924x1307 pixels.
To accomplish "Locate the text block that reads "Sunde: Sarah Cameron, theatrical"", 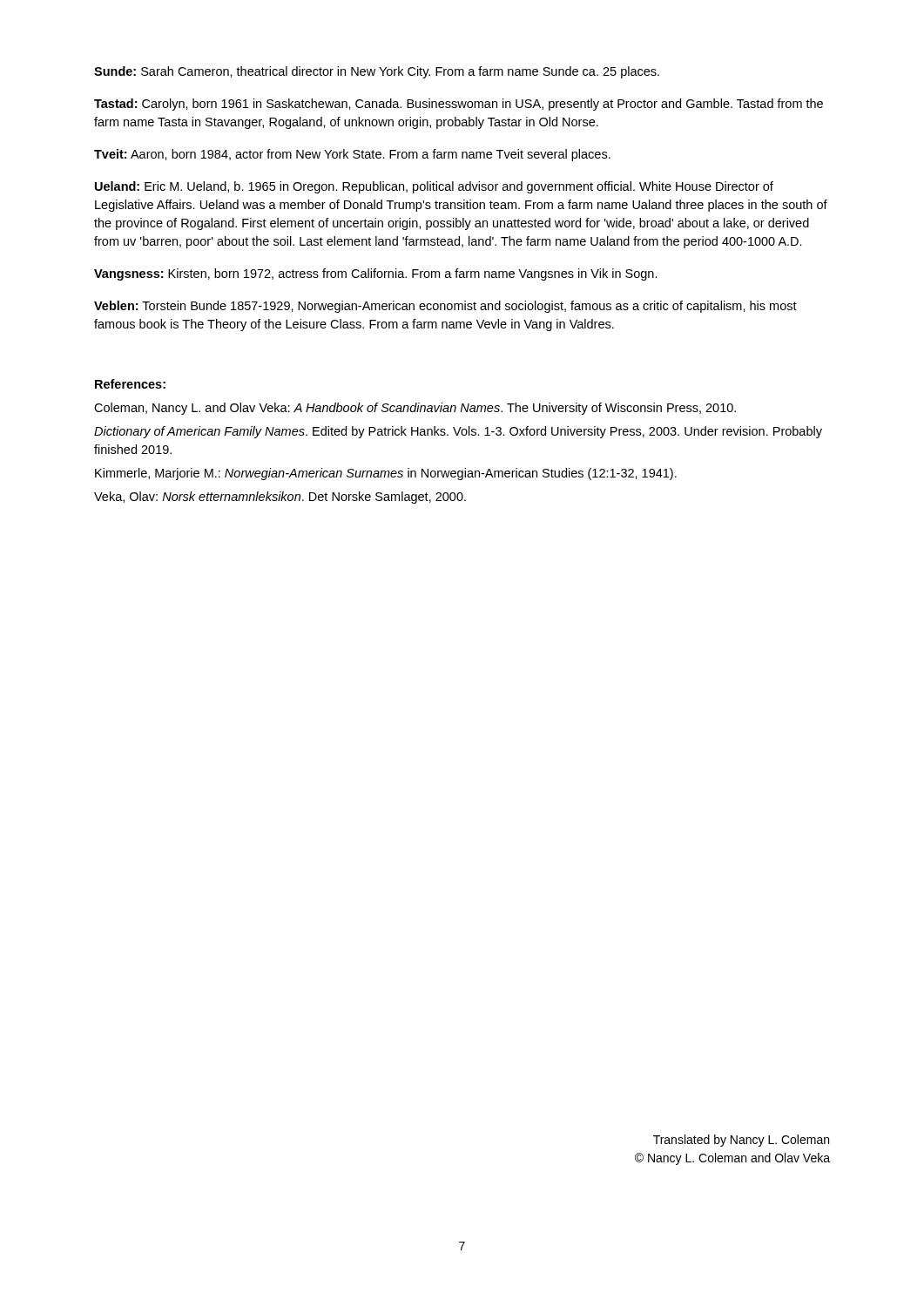I will [377, 71].
